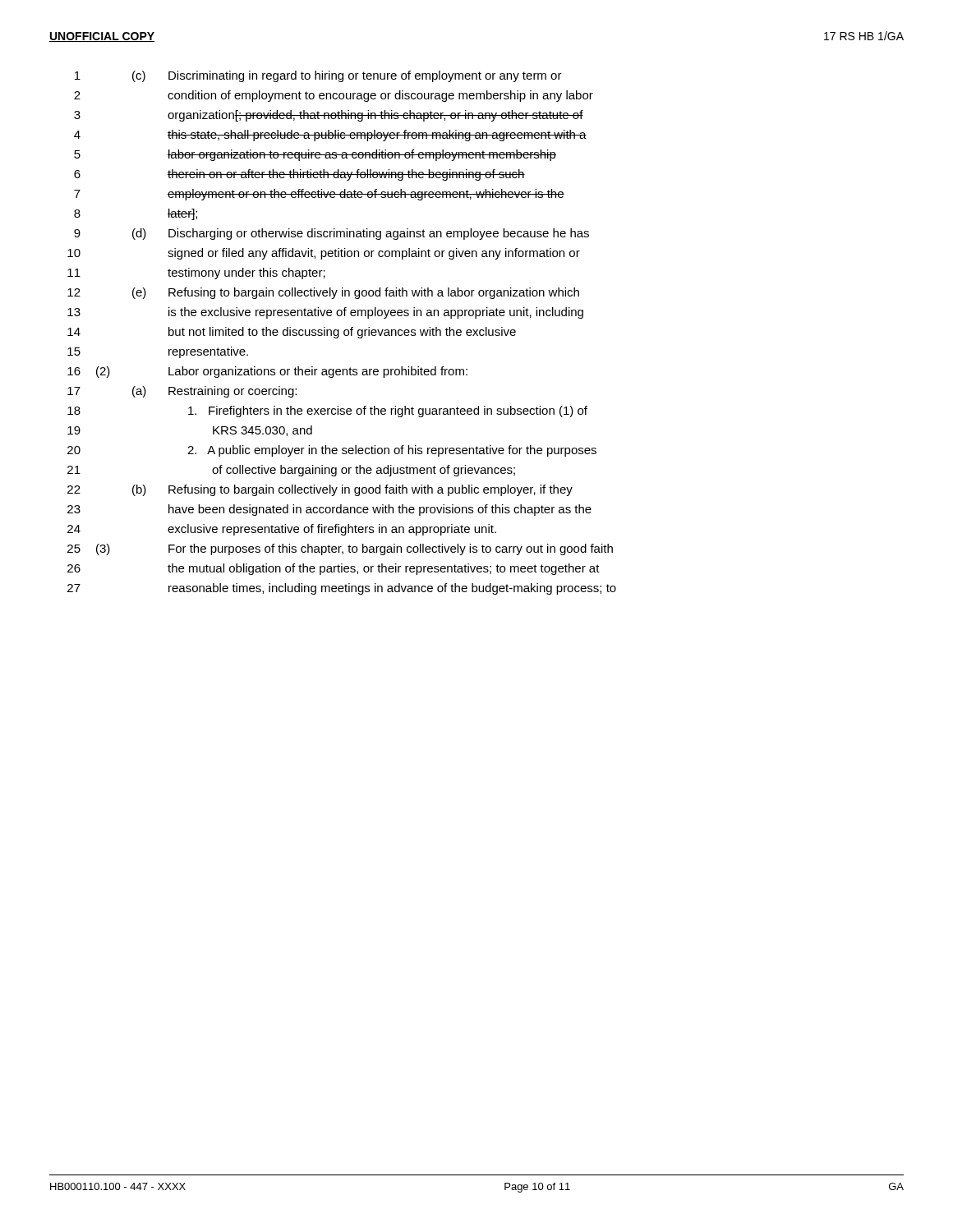Select the region starting "17 (a) Restraining or coercing:"
Image resolution: width=953 pixels, height=1232 pixels.
[x=182, y=392]
